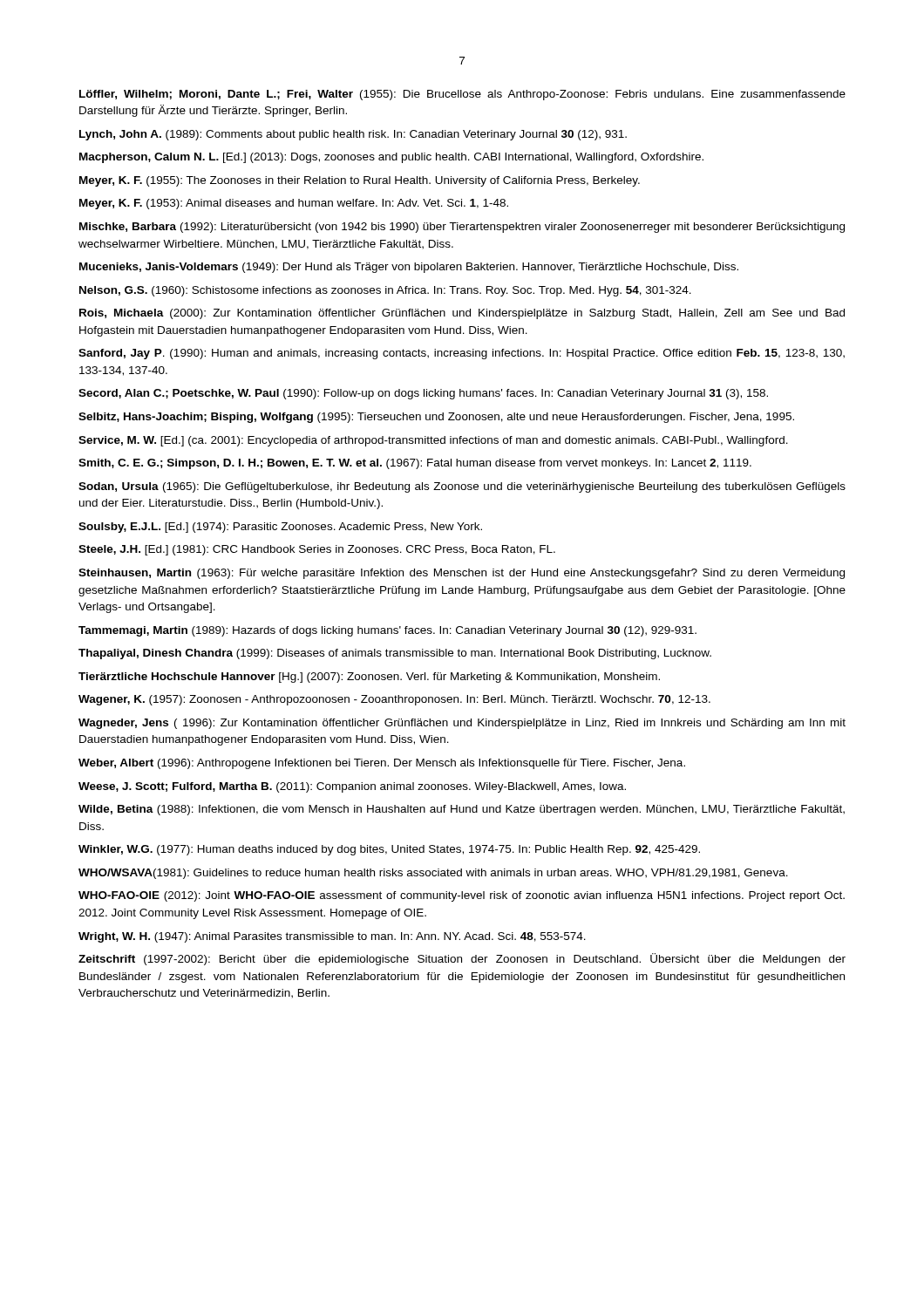Locate the list item that reads "Meyer, K. F. (1955):"

coord(359,180)
